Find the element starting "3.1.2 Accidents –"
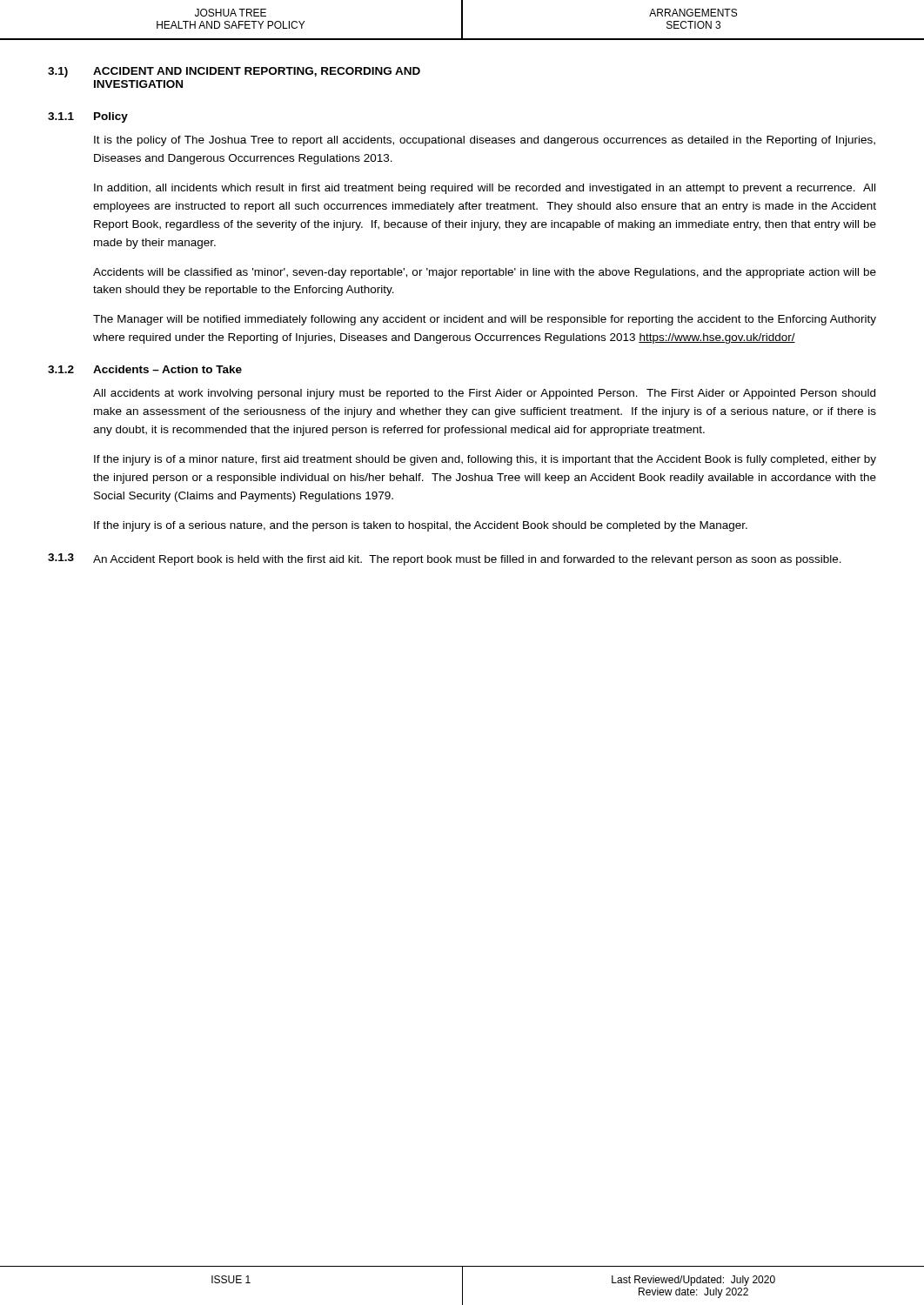Viewport: 924px width, 1305px height. click(145, 369)
